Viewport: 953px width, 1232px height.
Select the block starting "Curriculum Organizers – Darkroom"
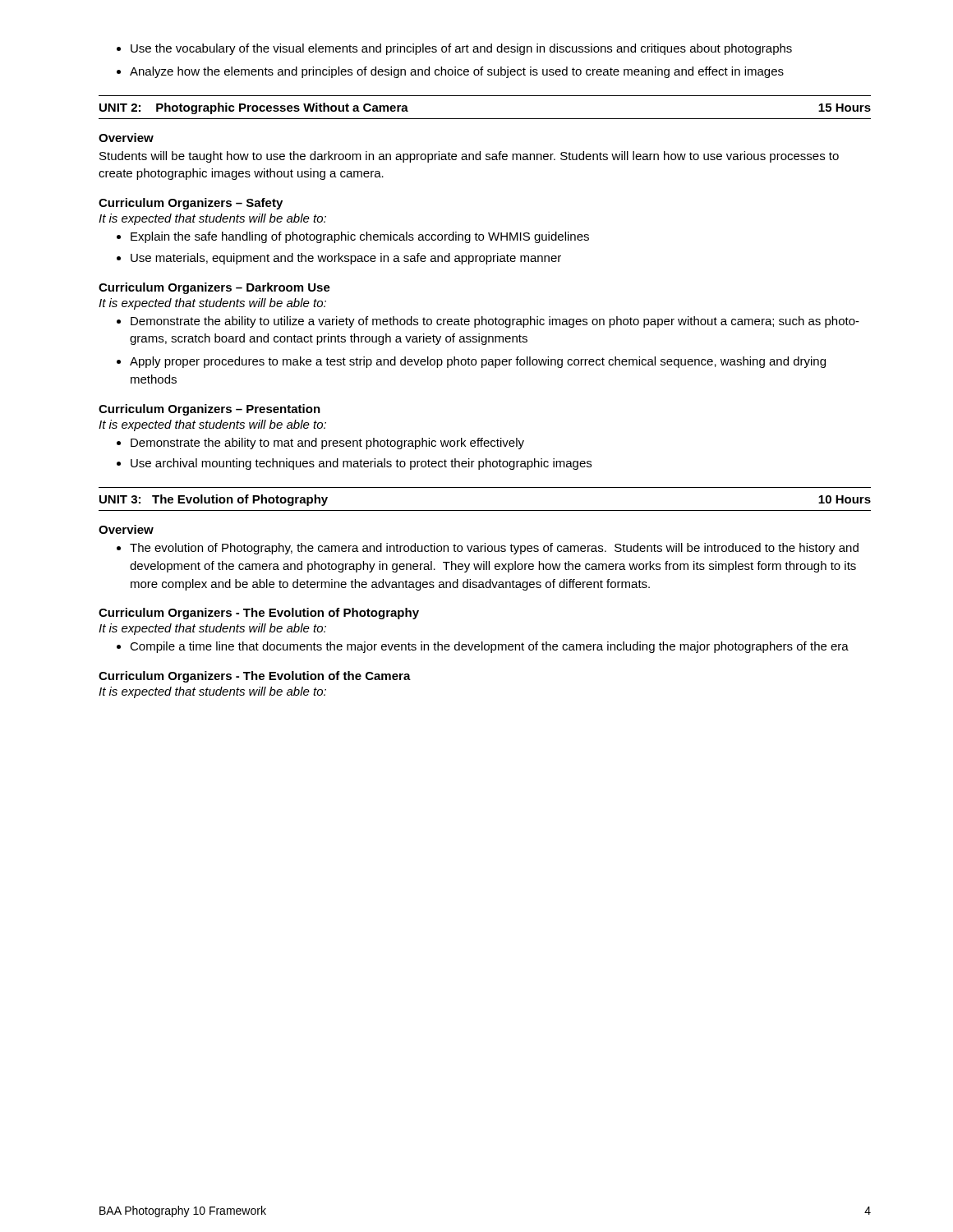(214, 287)
